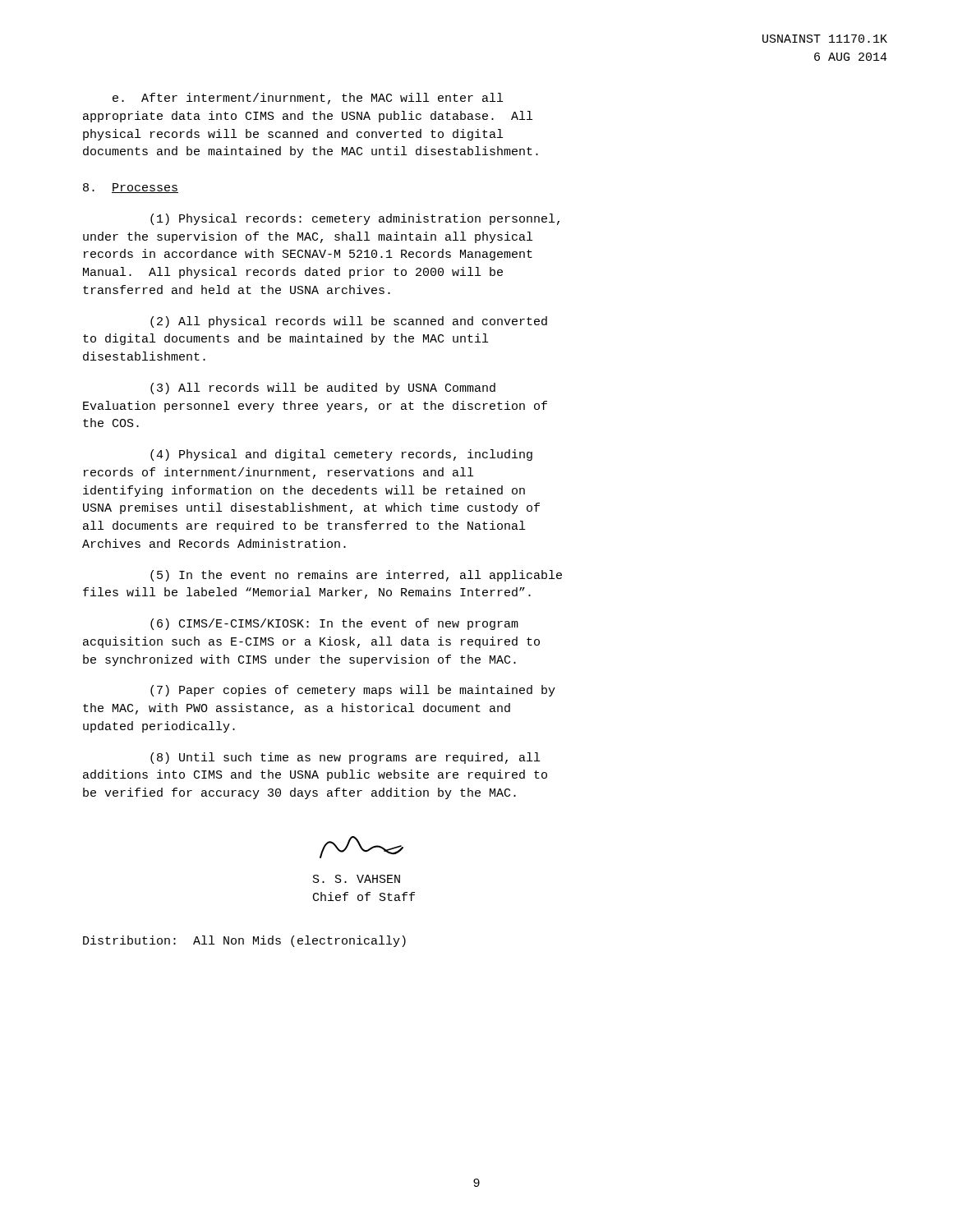Locate the block starting "(6) CIMS/E-CIMS/KIOSK: In the event of new"
The image size is (953, 1232).
point(311,642)
